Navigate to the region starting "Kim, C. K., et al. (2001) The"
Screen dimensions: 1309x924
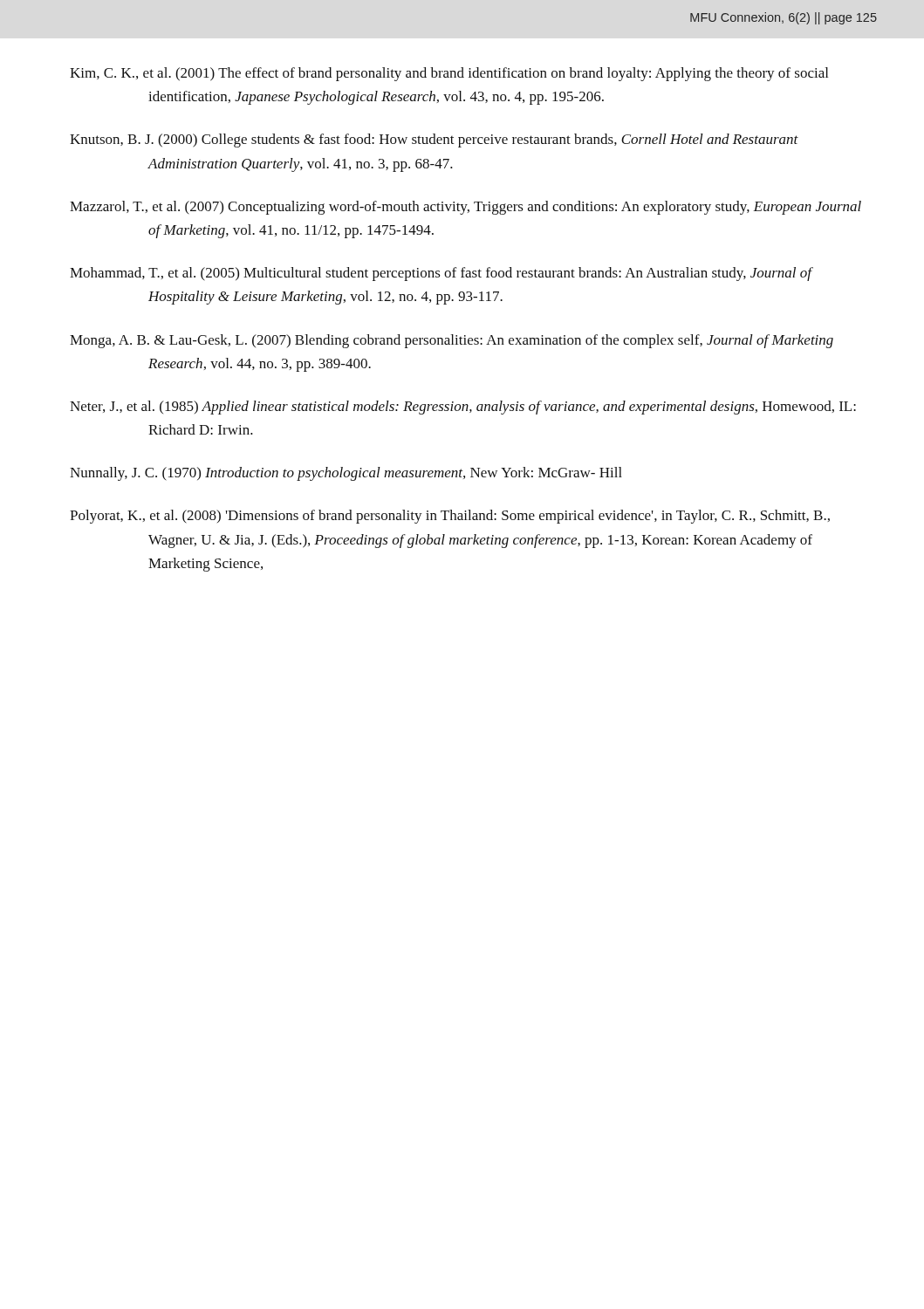pyautogui.click(x=466, y=85)
